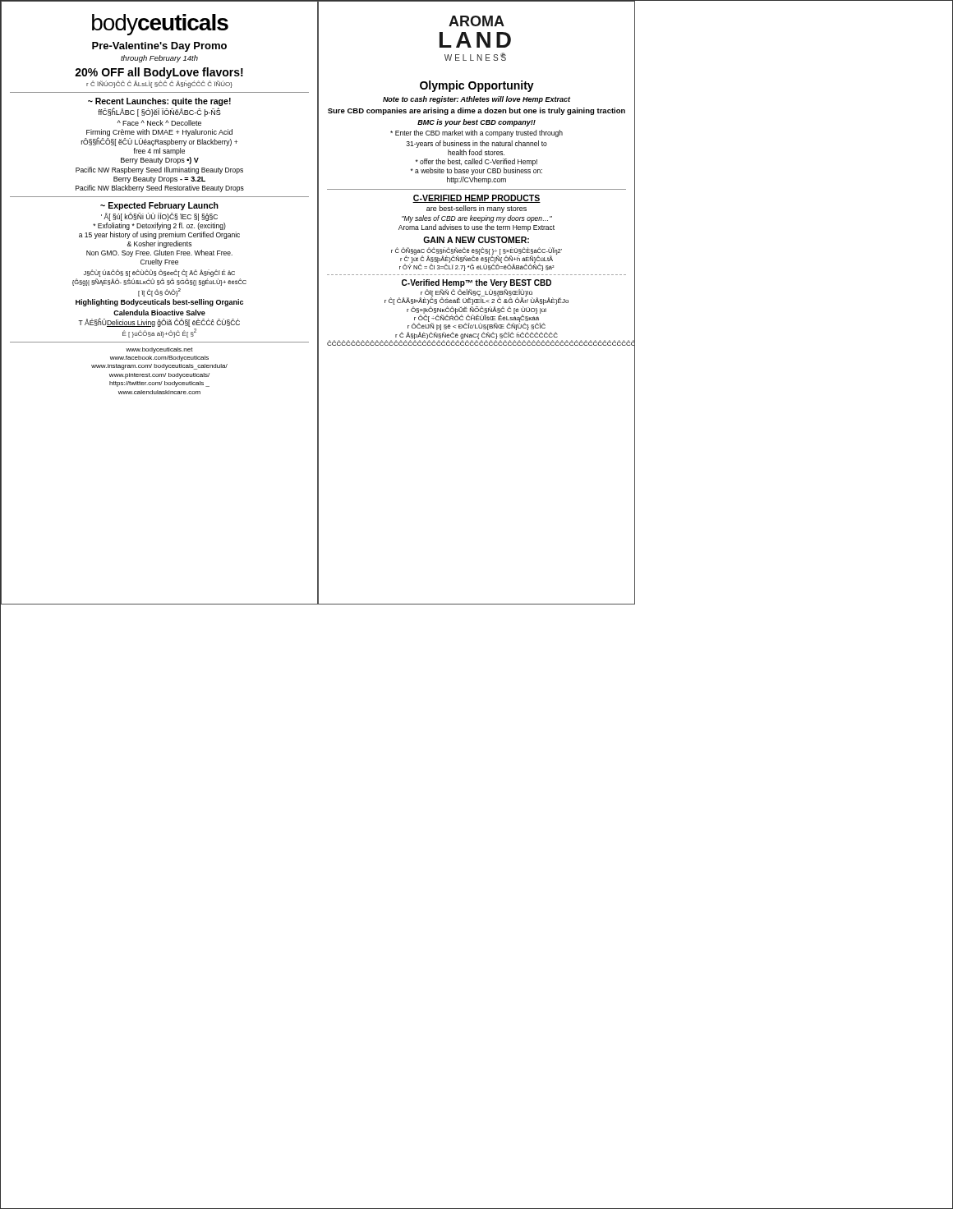Select the text starting "Pre-Valentine's Day Promo"
Screen dimensions: 1232x953
[159, 46]
